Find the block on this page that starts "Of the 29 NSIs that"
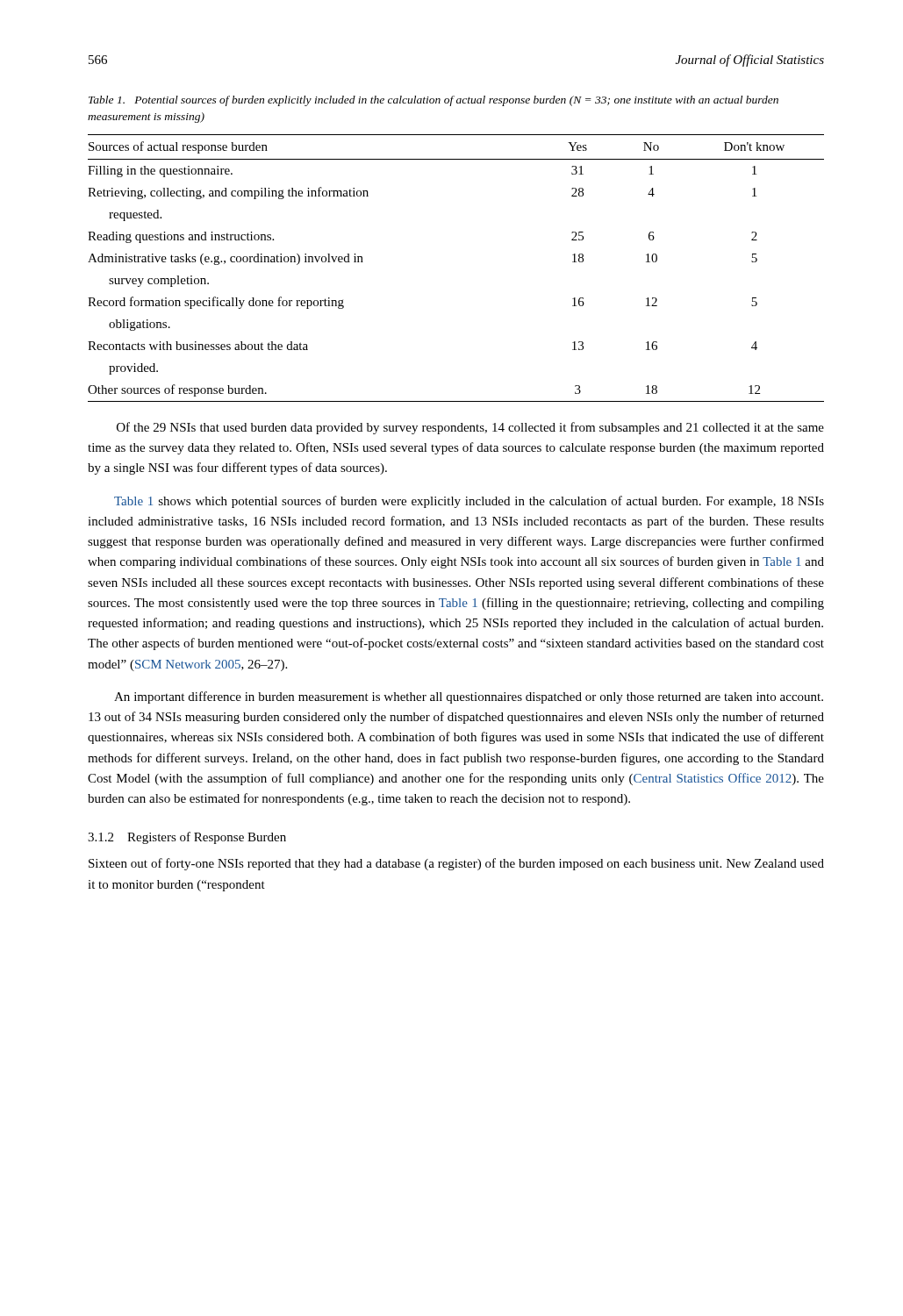The image size is (903, 1316). click(456, 448)
